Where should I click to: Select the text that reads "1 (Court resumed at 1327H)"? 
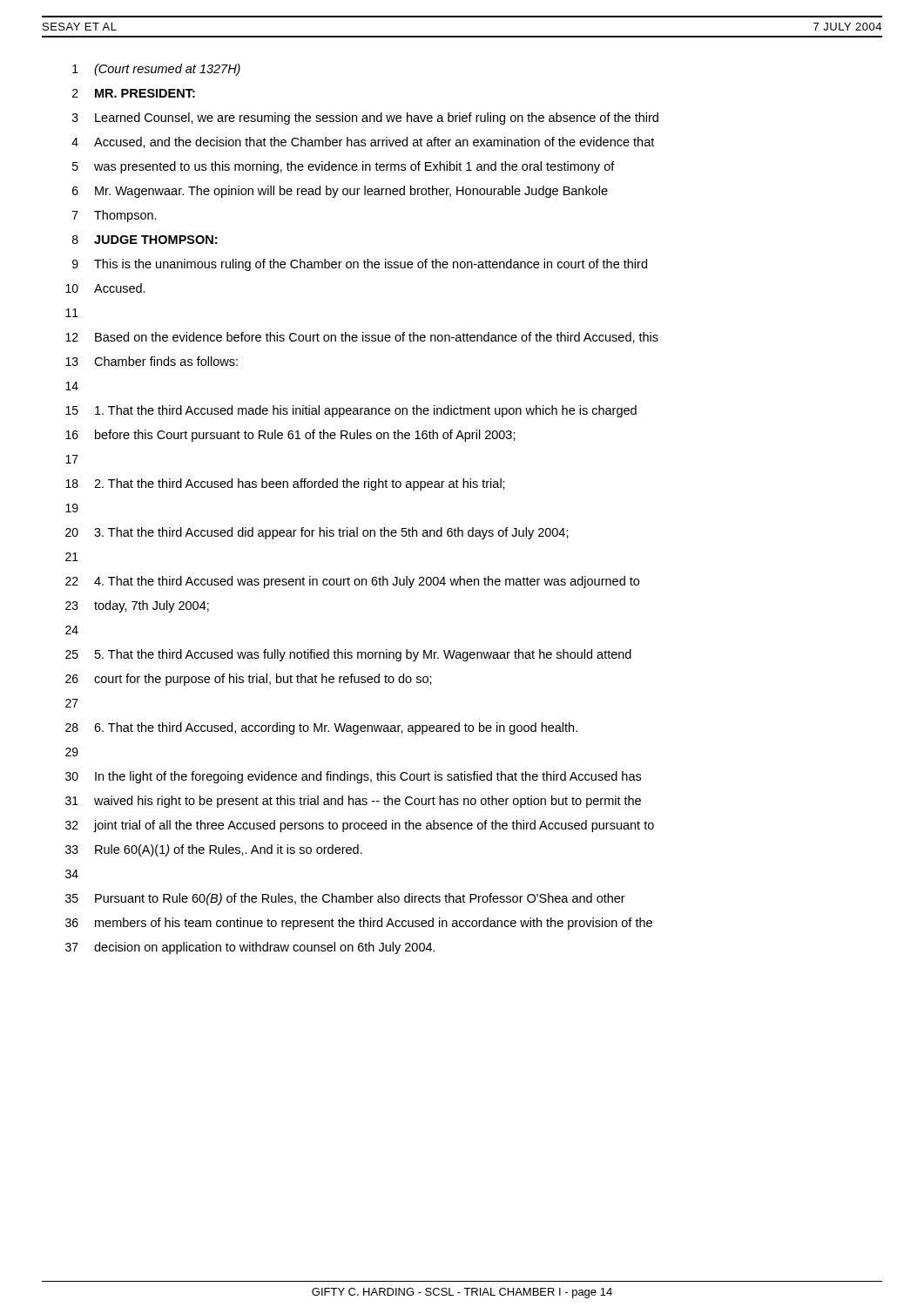pyautogui.click(x=156, y=70)
